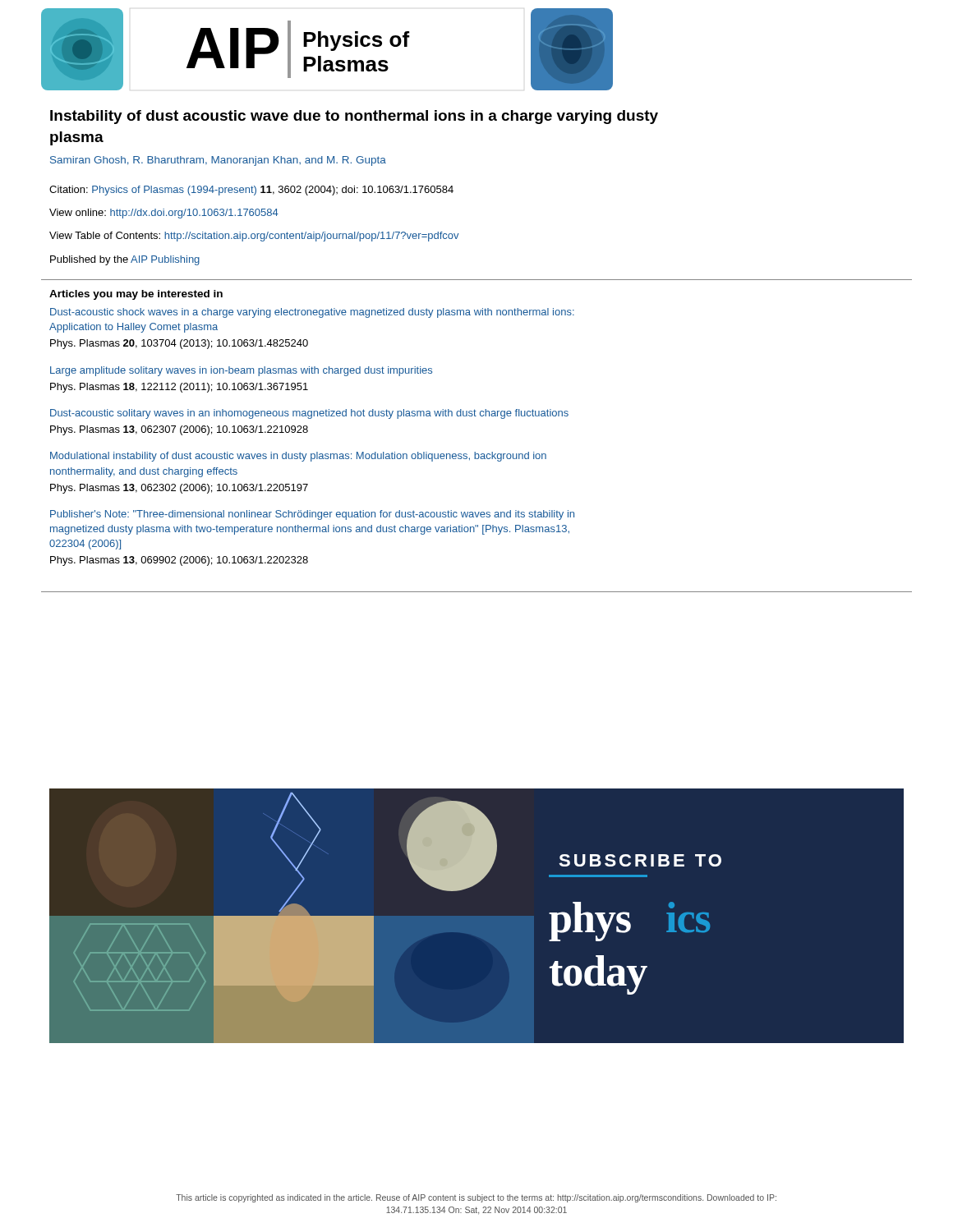Image resolution: width=953 pixels, height=1232 pixels.
Task: Locate the text that says "View Table of Contents: http://scitation.aip.org/content/aip/journal/pop/11/7?ver=pdfcov"
Action: pyautogui.click(x=254, y=236)
